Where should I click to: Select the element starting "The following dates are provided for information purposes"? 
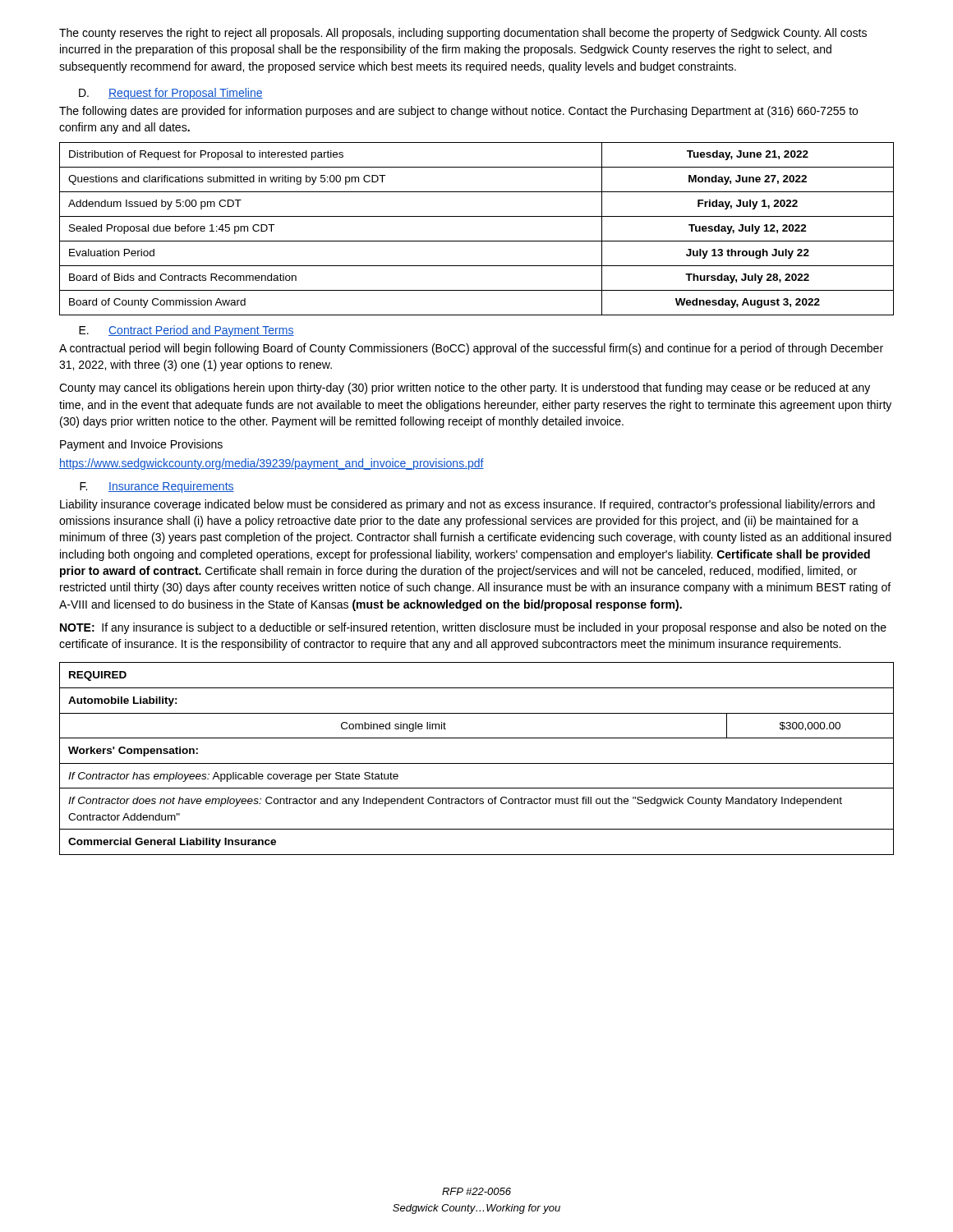(476, 119)
